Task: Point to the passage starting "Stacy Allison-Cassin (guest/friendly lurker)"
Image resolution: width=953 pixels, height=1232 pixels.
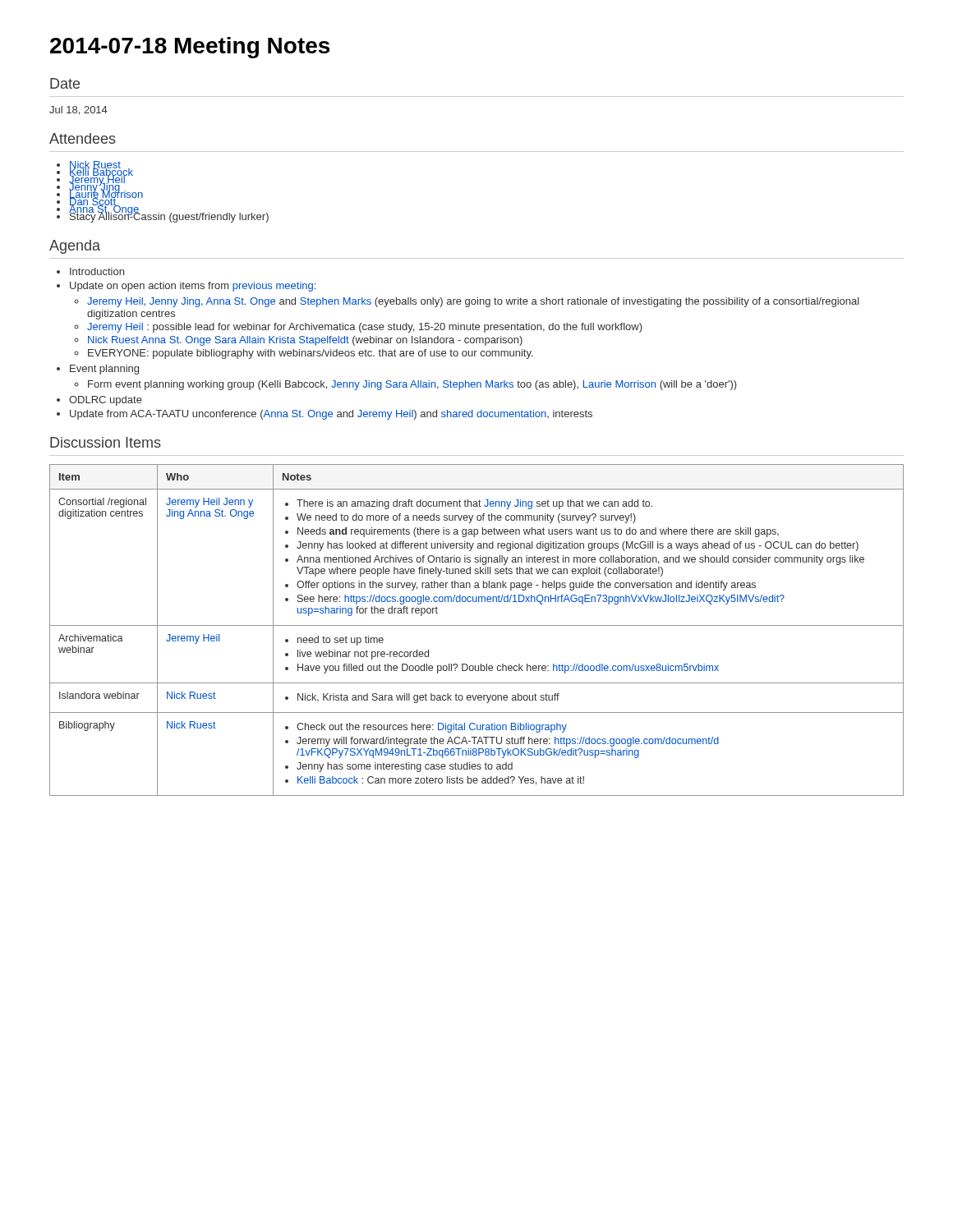Action: click(163, 216)
